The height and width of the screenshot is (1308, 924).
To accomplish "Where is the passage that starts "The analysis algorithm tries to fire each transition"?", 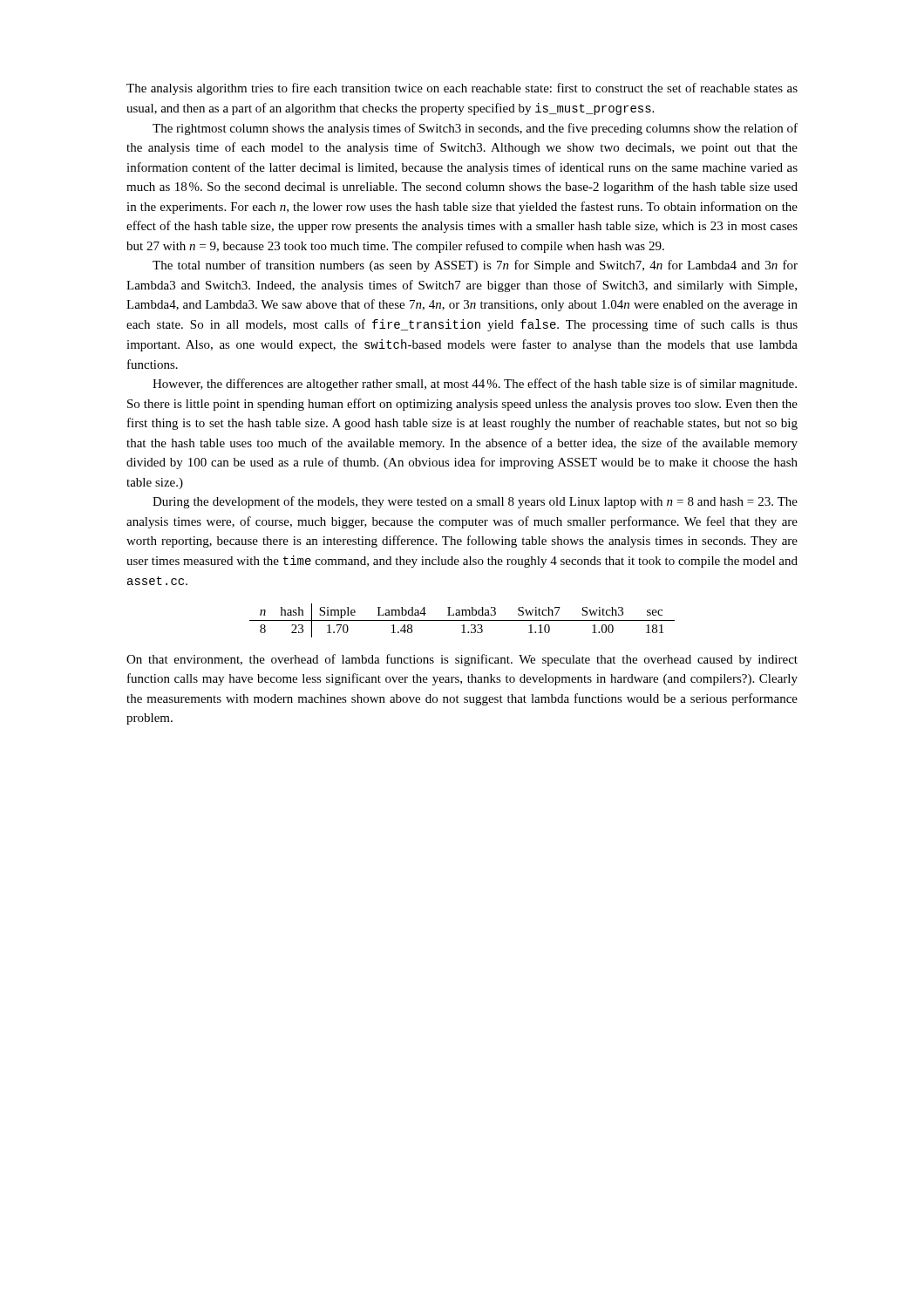I will 462,98.
